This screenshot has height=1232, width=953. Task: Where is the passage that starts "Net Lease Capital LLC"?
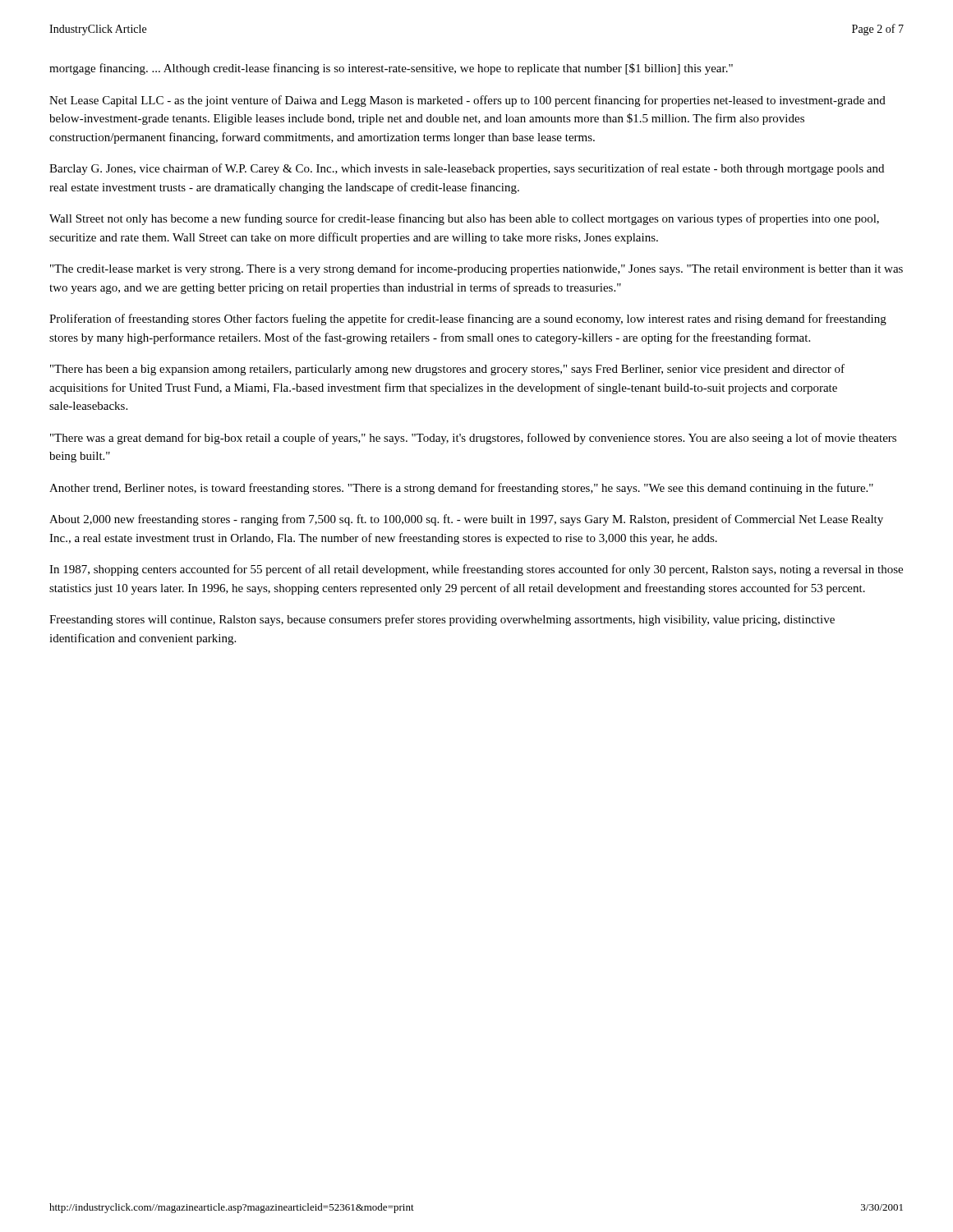pos(467,118)
